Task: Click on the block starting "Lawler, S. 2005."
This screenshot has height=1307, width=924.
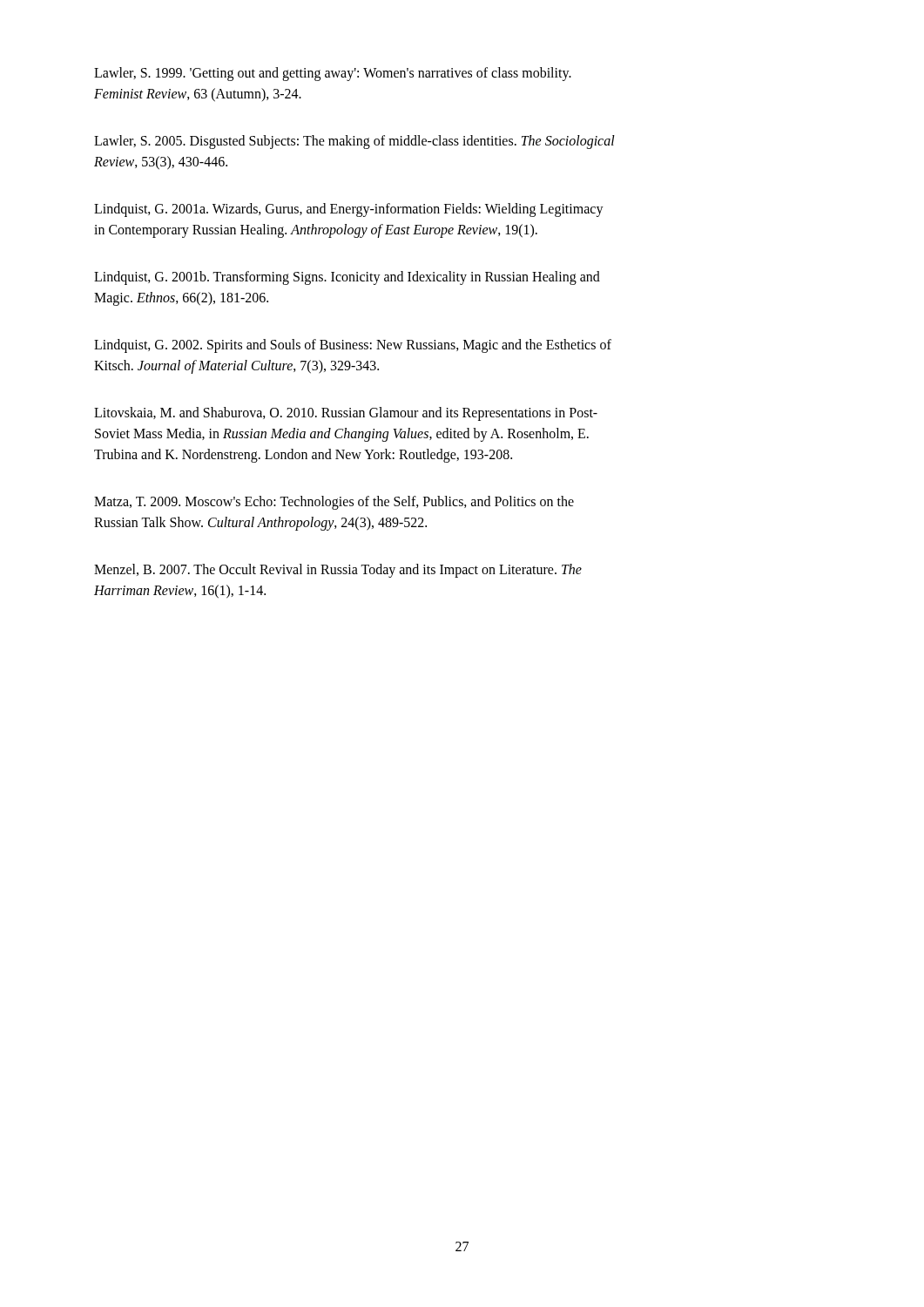Action: (354, 151)
